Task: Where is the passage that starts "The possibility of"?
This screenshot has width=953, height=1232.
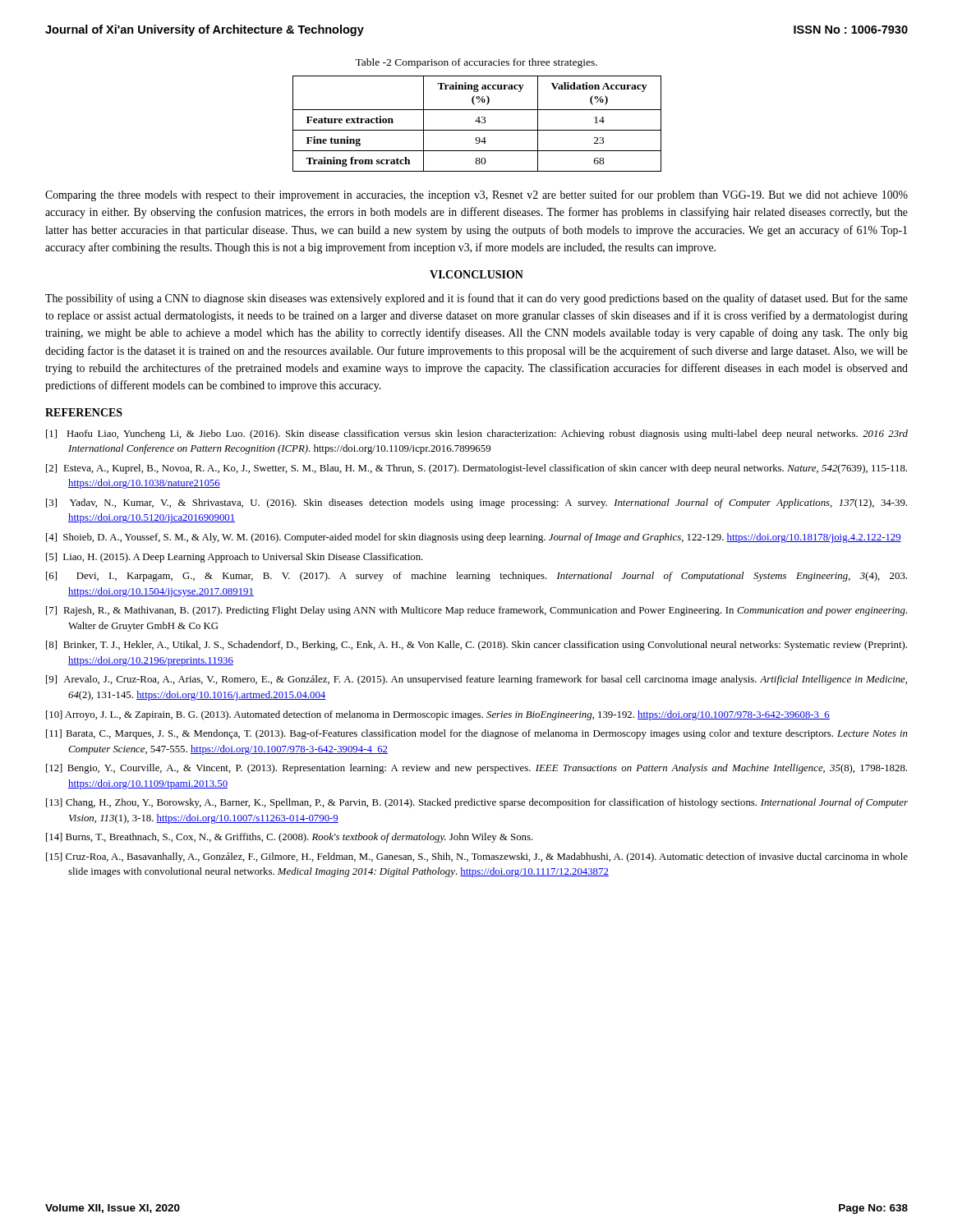Action: [x=476, y=342]
